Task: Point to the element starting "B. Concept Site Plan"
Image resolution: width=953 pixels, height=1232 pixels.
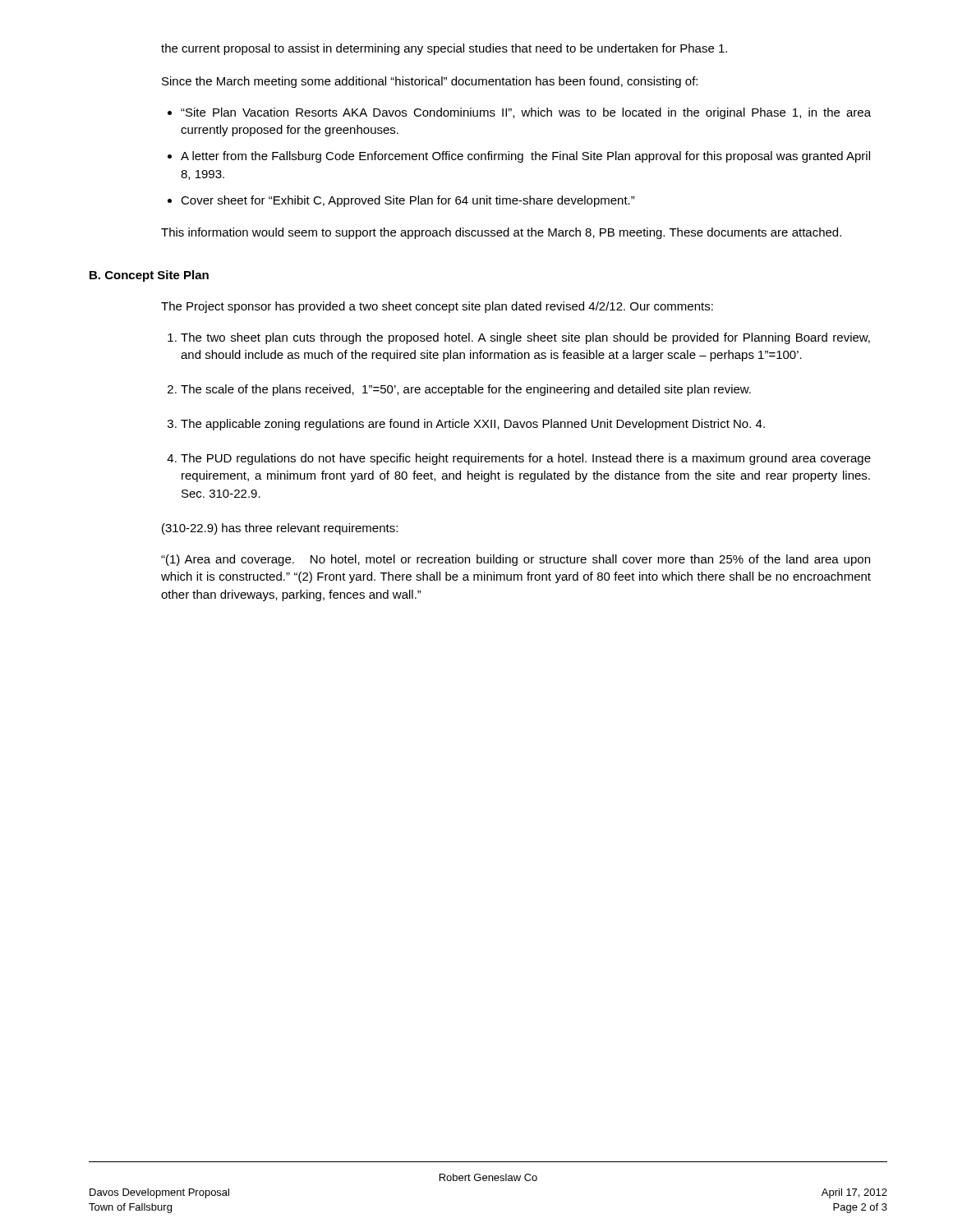Action: point(149,276)
